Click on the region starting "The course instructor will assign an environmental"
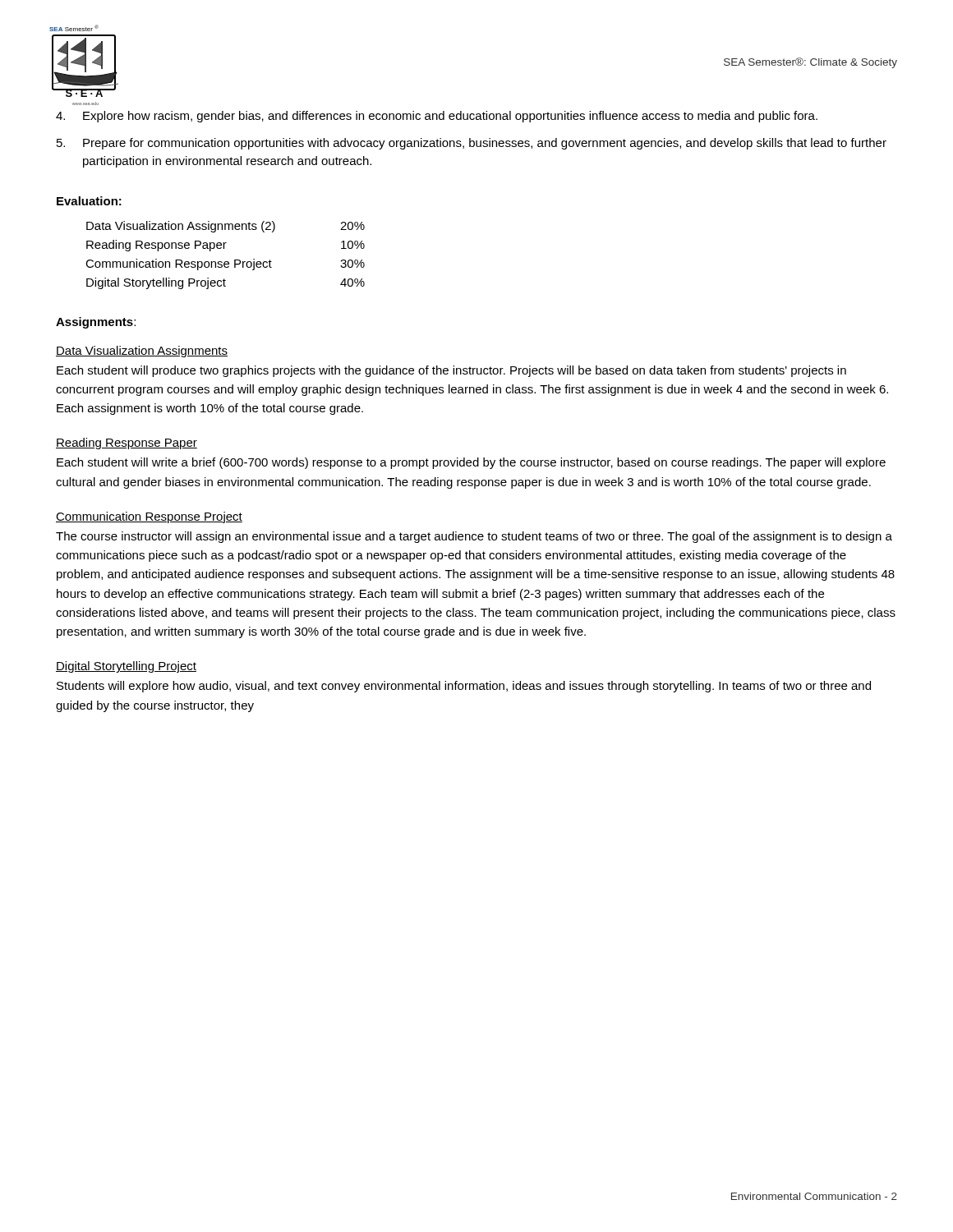This screenshot has height=1232, width=953. (x=476, y=583)
